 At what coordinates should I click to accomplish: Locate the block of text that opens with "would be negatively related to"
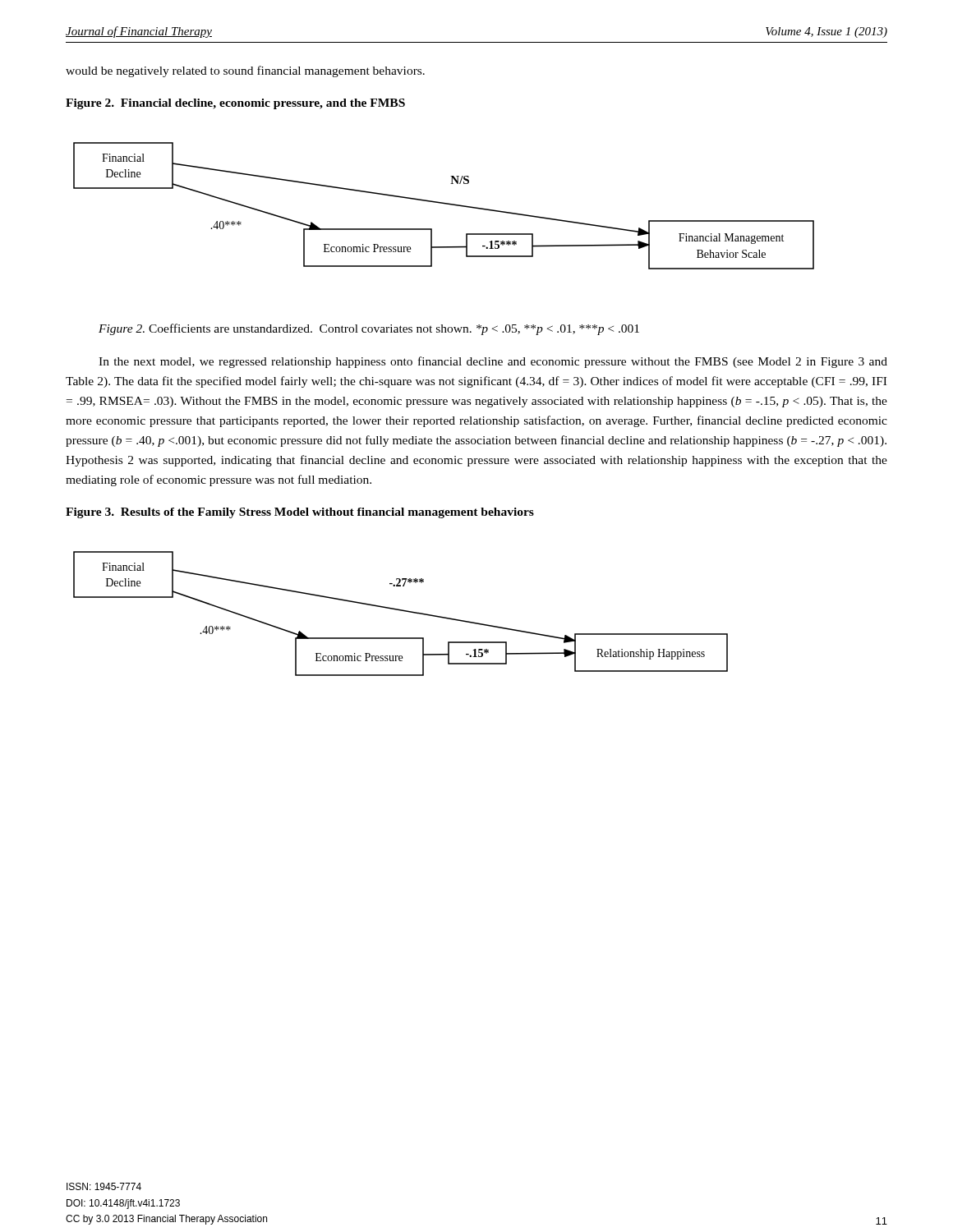point(246,70)
